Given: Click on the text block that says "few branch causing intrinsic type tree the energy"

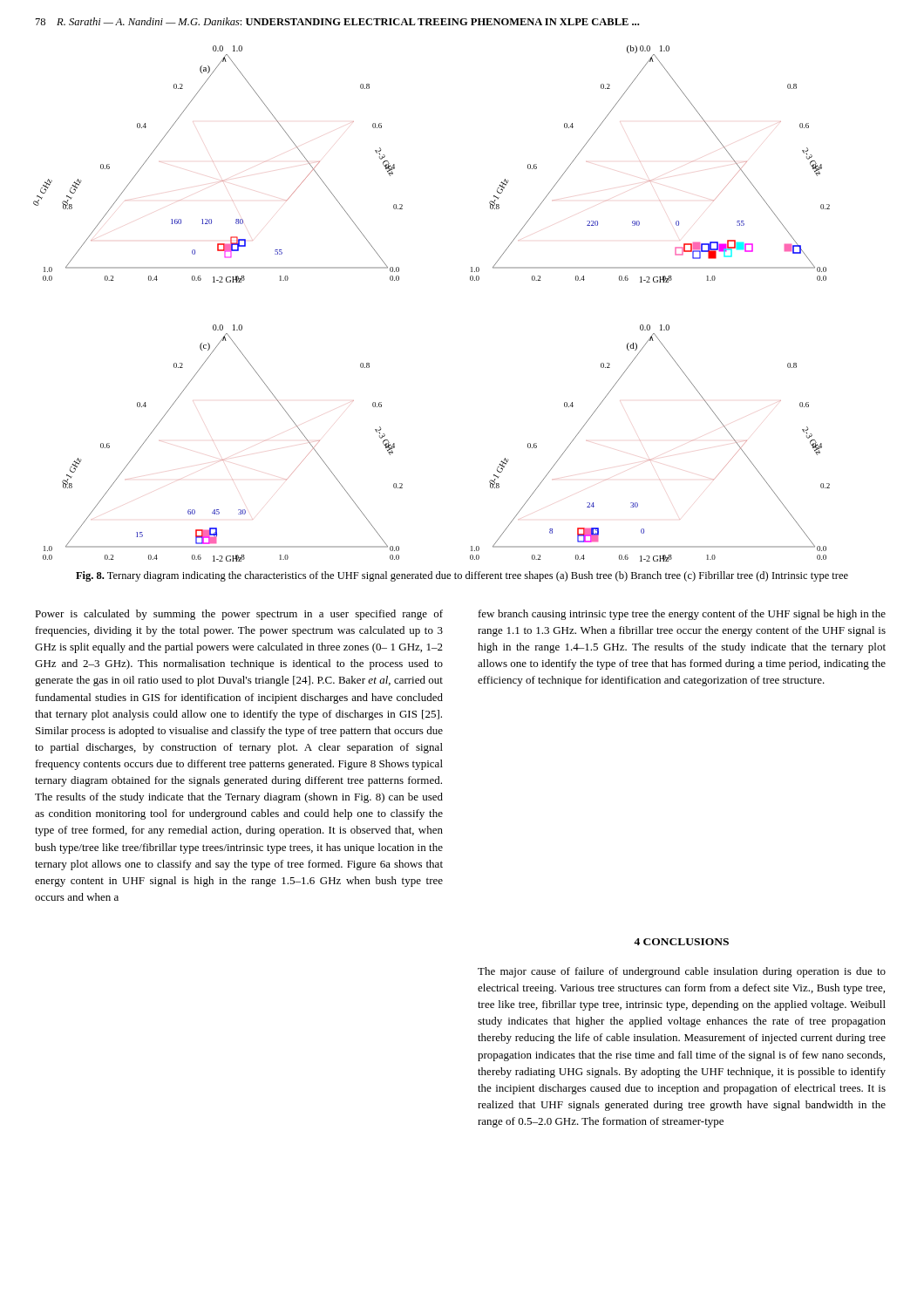Looking at the screenshot, I should (682, 647).
